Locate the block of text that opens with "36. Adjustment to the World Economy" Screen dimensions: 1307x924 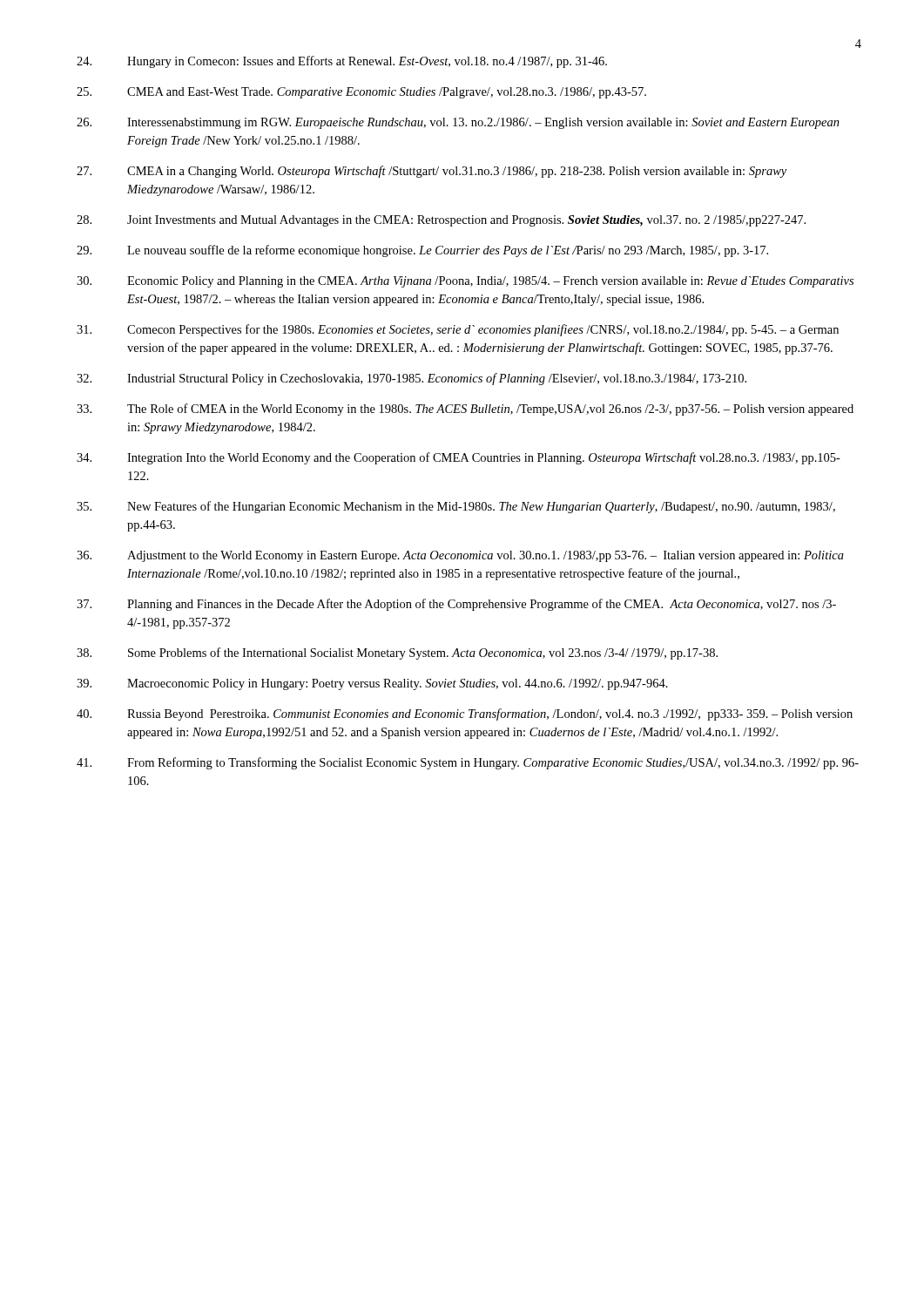(469, 565)
